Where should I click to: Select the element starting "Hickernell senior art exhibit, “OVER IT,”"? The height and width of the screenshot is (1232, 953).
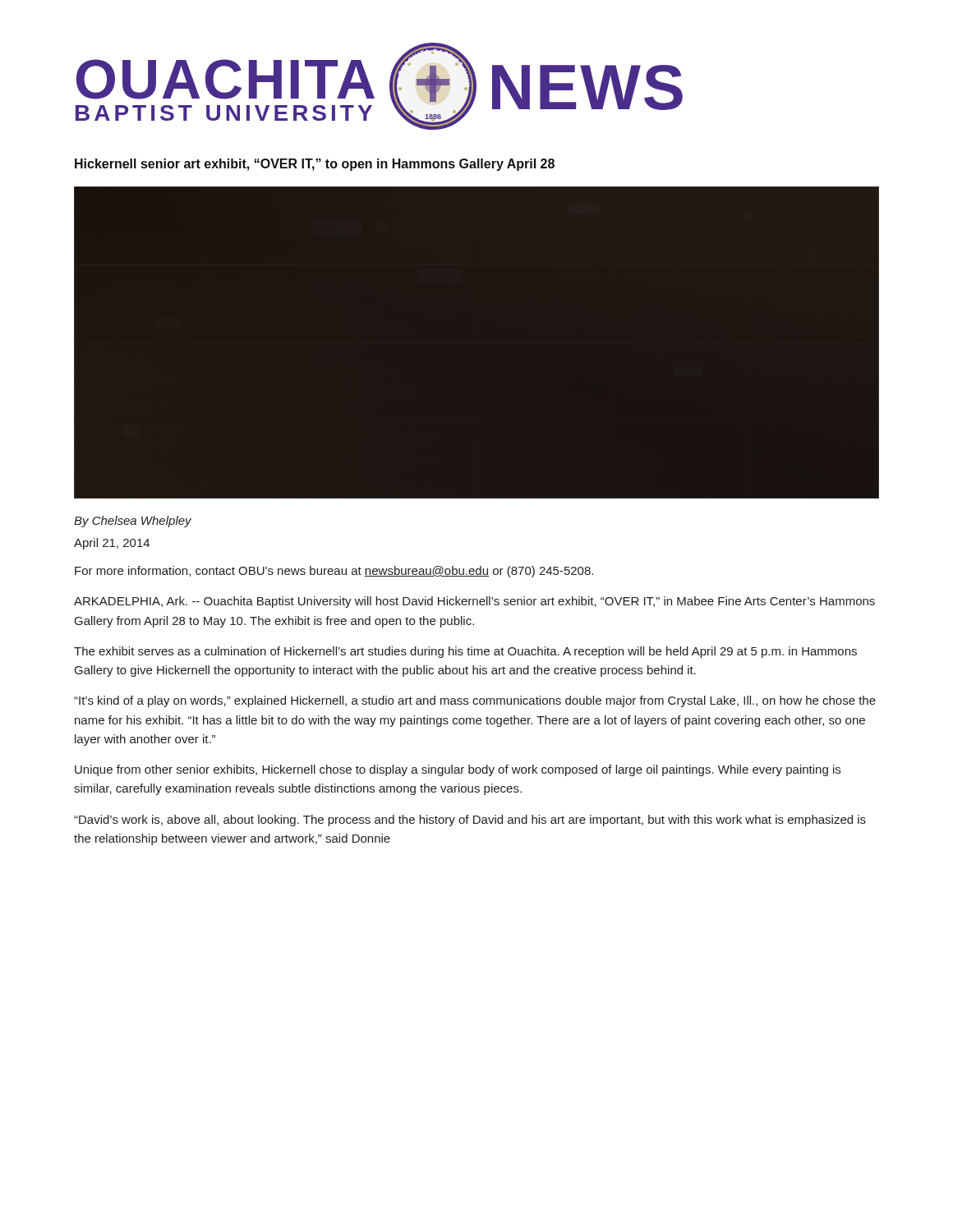[x=314, y=164]
